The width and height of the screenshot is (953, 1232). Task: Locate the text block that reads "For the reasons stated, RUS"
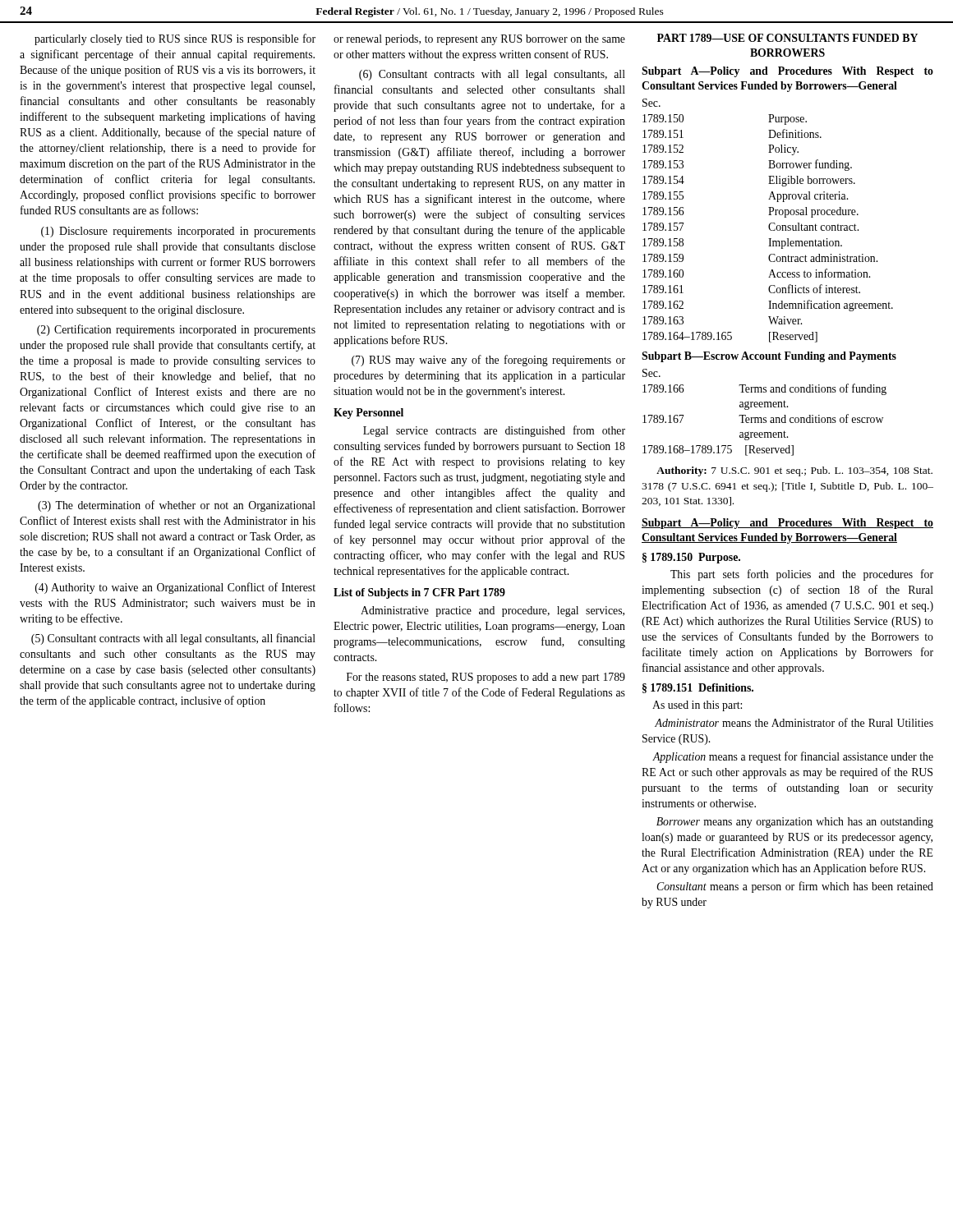(x=479, y=693)
